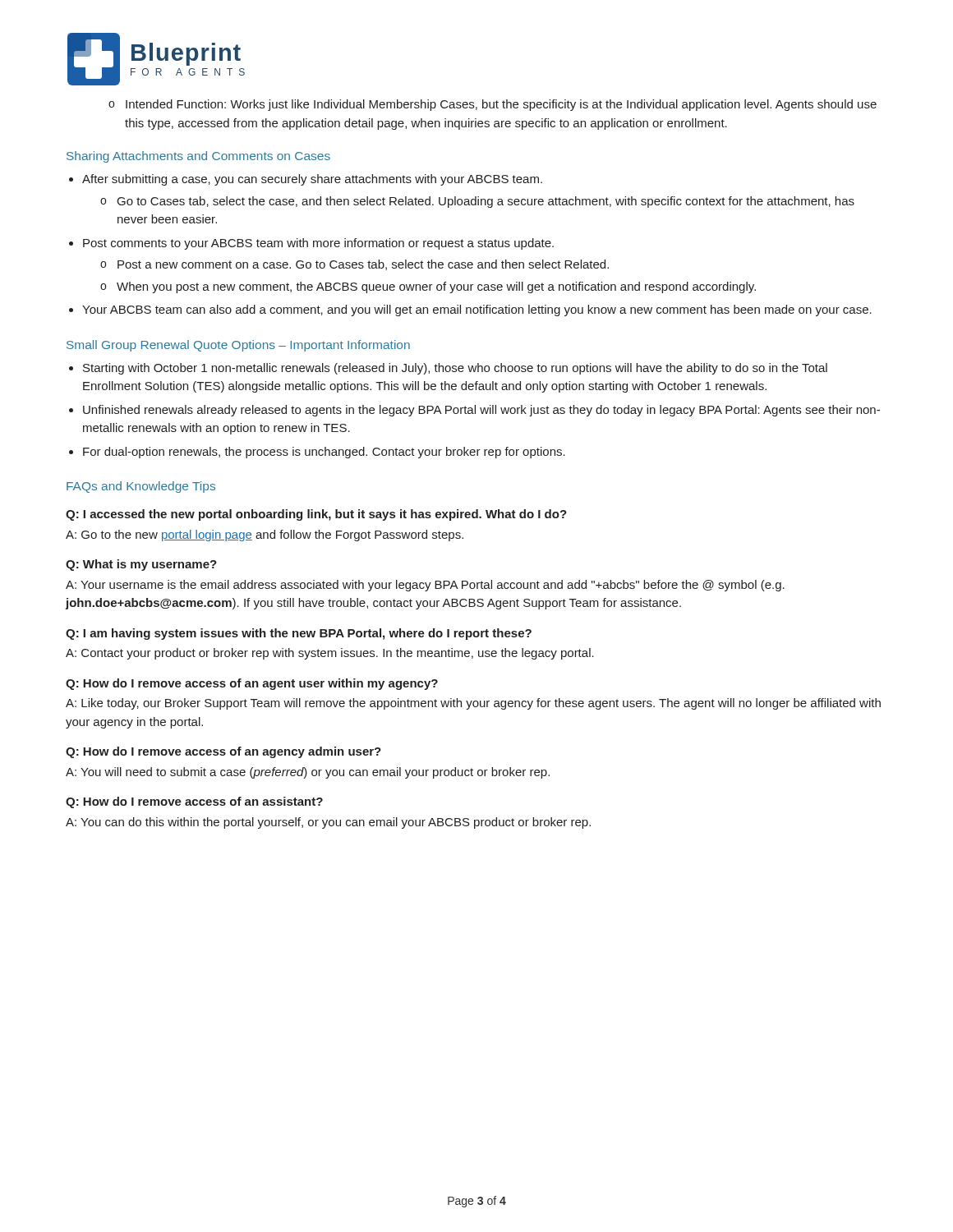Screen dimensions: 1232x953
Task: Locate the list item that says "Starting with October 1 non-metallic renewals (released"
Action: [x=455, y=376]
